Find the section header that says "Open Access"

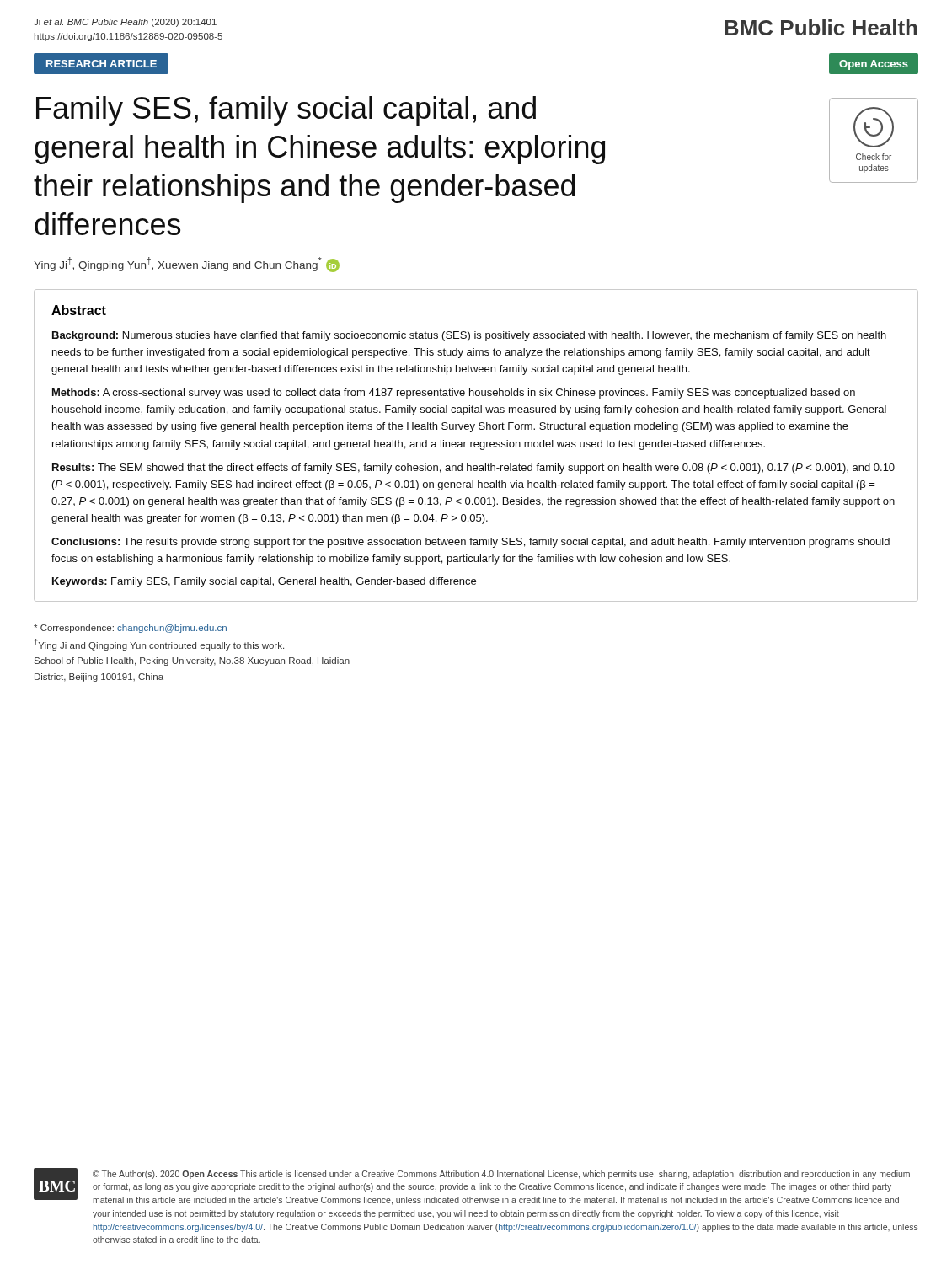[x=874, y=63]
